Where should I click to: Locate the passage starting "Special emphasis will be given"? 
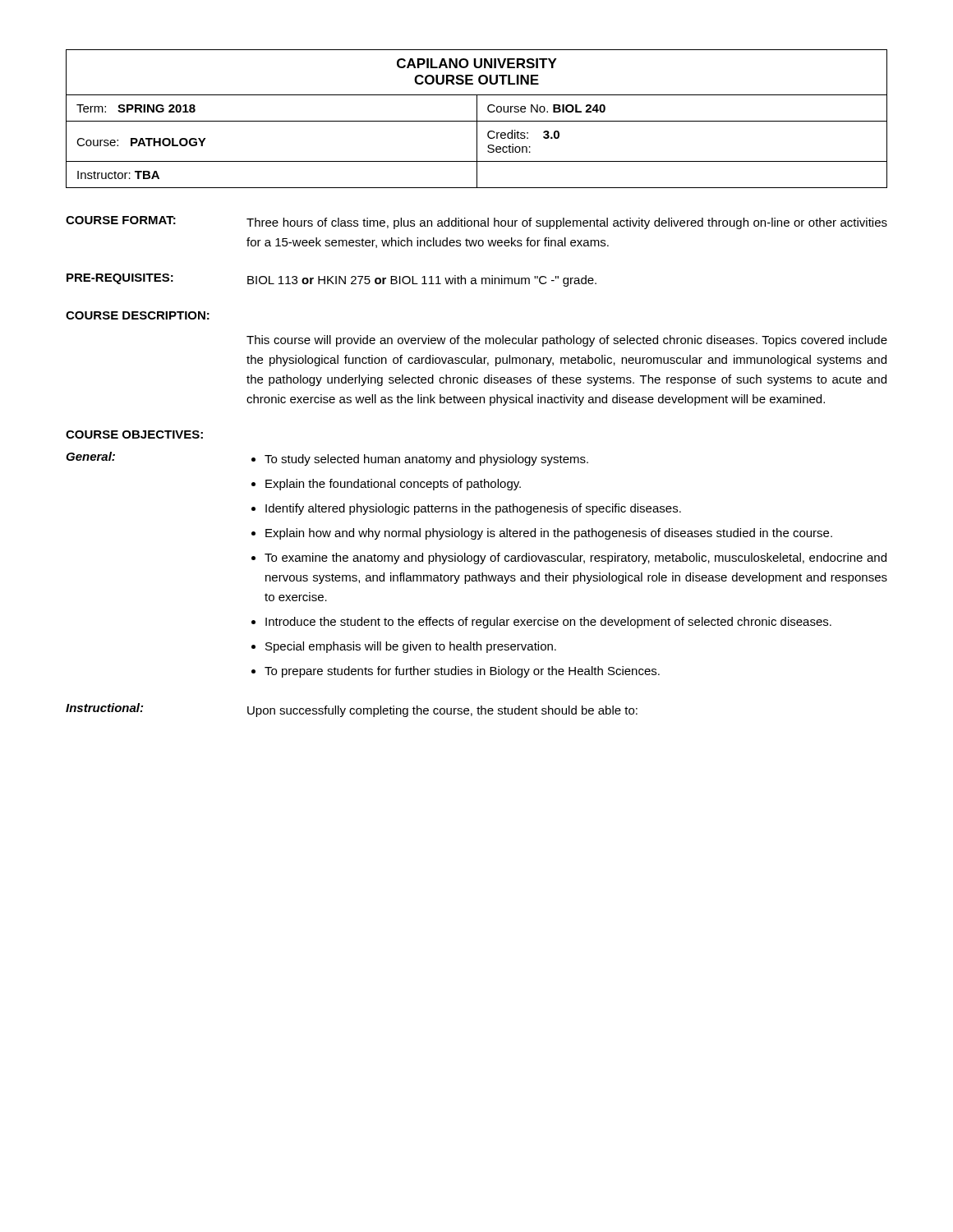pos(567,646)
